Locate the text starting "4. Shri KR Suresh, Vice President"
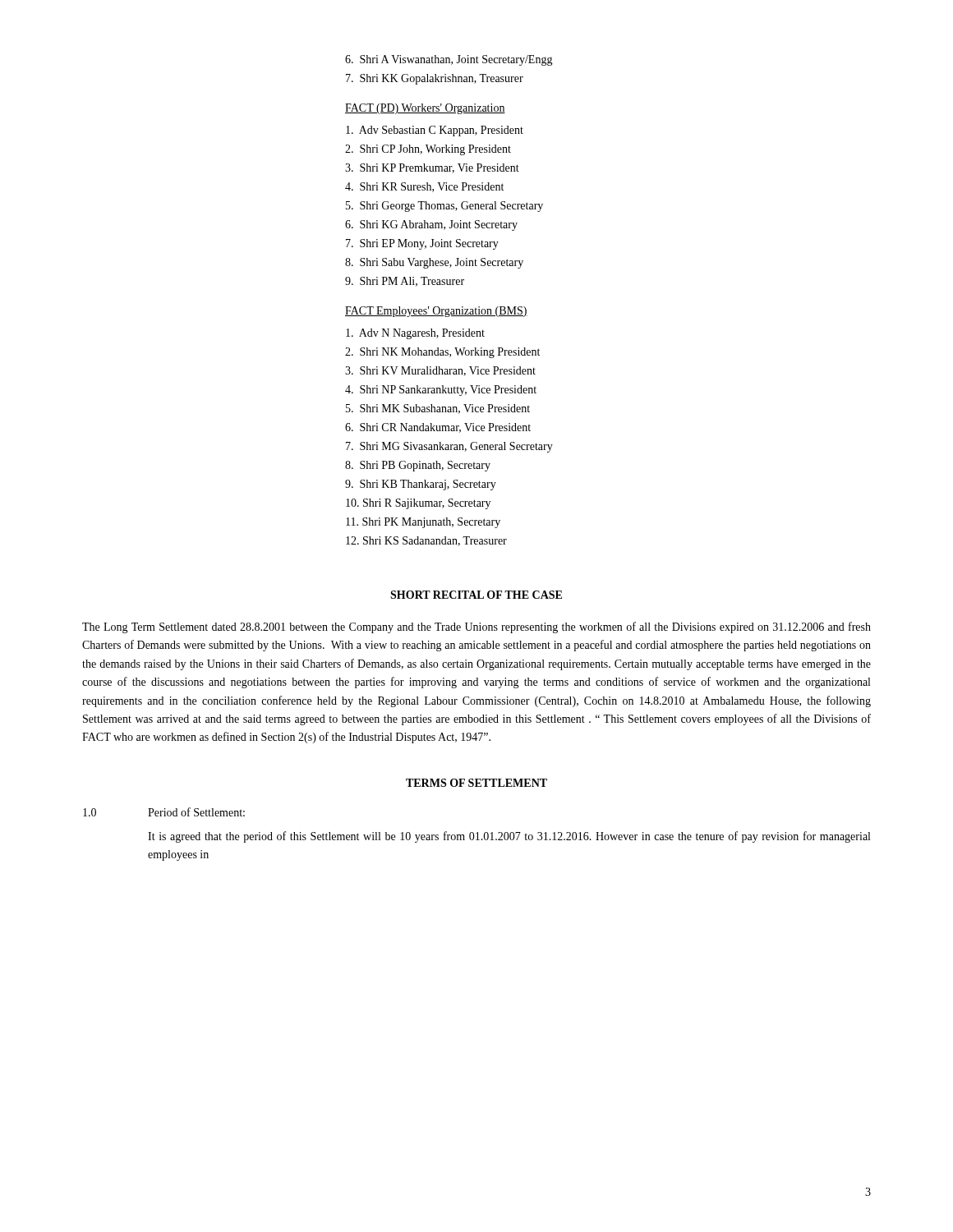The height and width of the screenshot is (1232, 953). coord(424,187)
